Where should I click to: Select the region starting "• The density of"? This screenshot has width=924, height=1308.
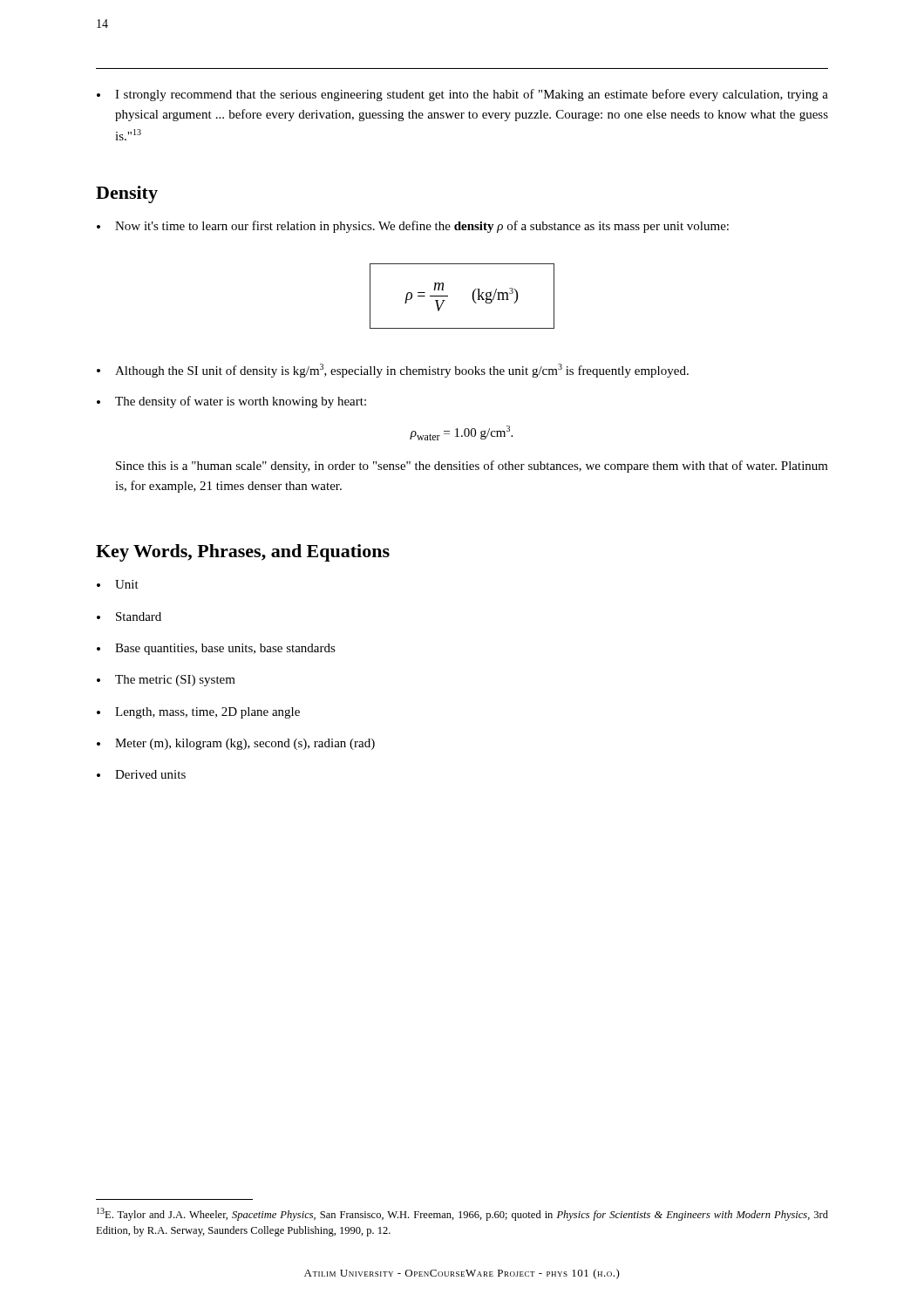pyautogui.click(x=231, y=402)
